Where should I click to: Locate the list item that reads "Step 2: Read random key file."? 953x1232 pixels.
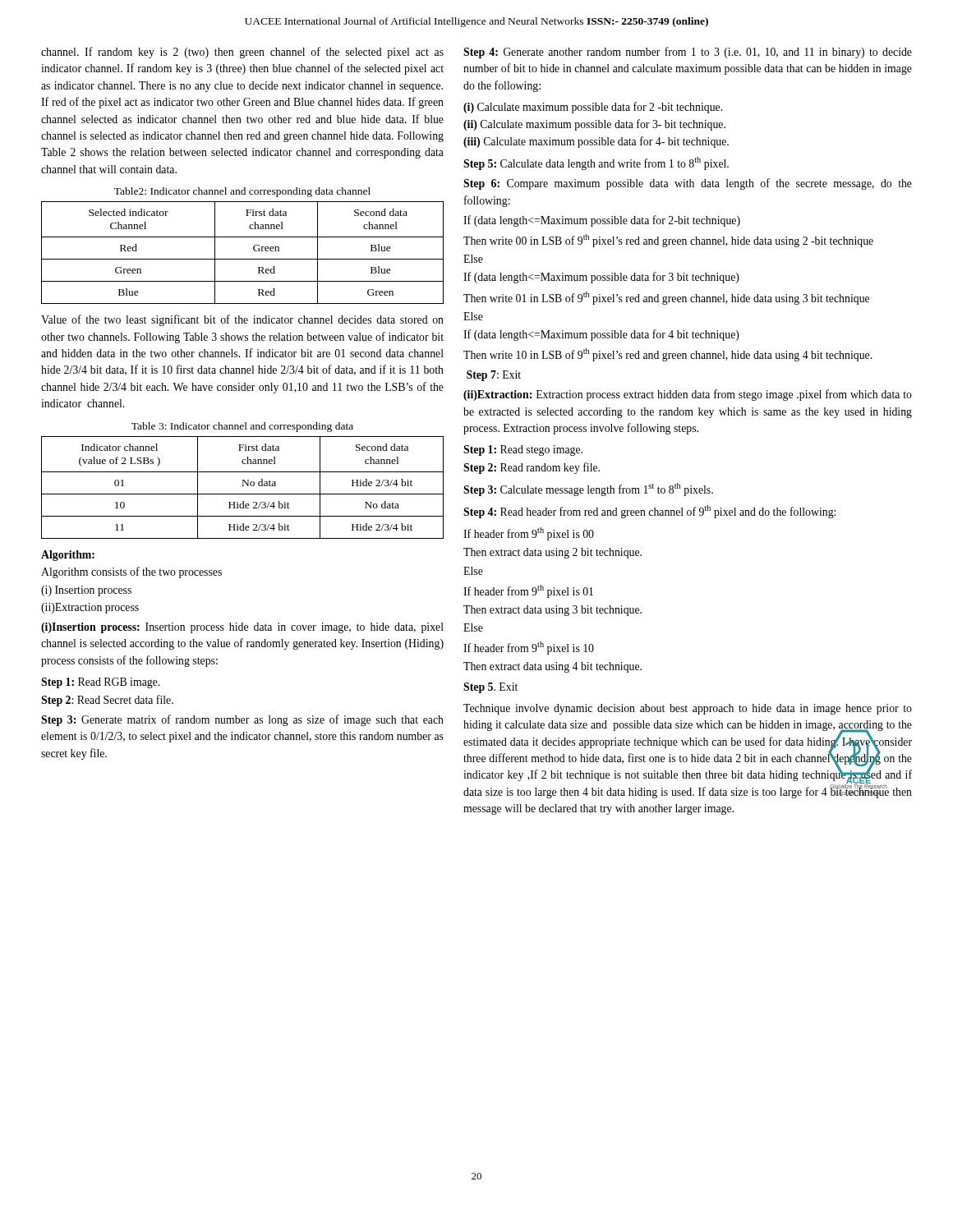(x=532, y=468)
